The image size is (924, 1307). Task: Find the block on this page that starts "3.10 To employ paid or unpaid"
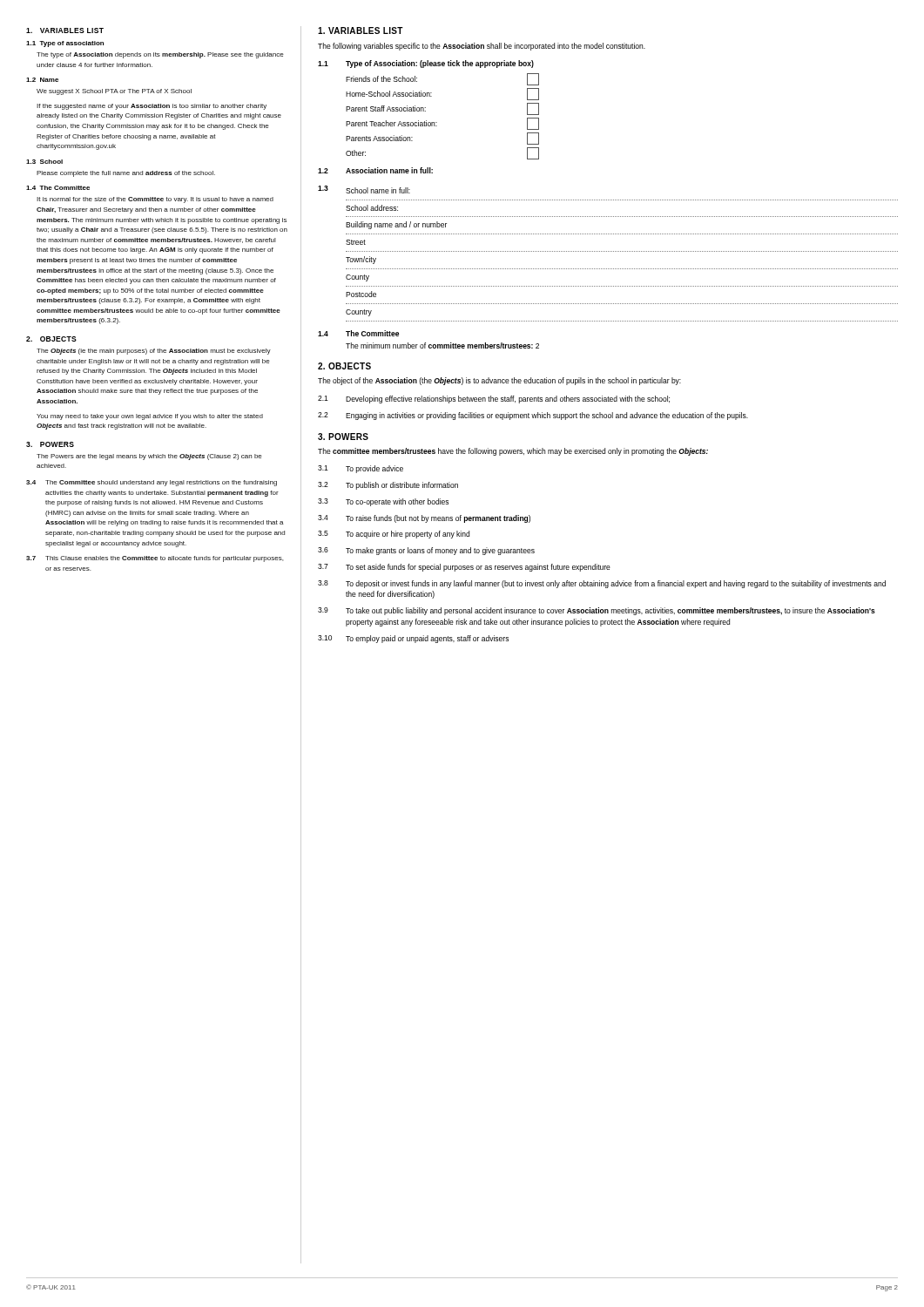click(413, 639)
